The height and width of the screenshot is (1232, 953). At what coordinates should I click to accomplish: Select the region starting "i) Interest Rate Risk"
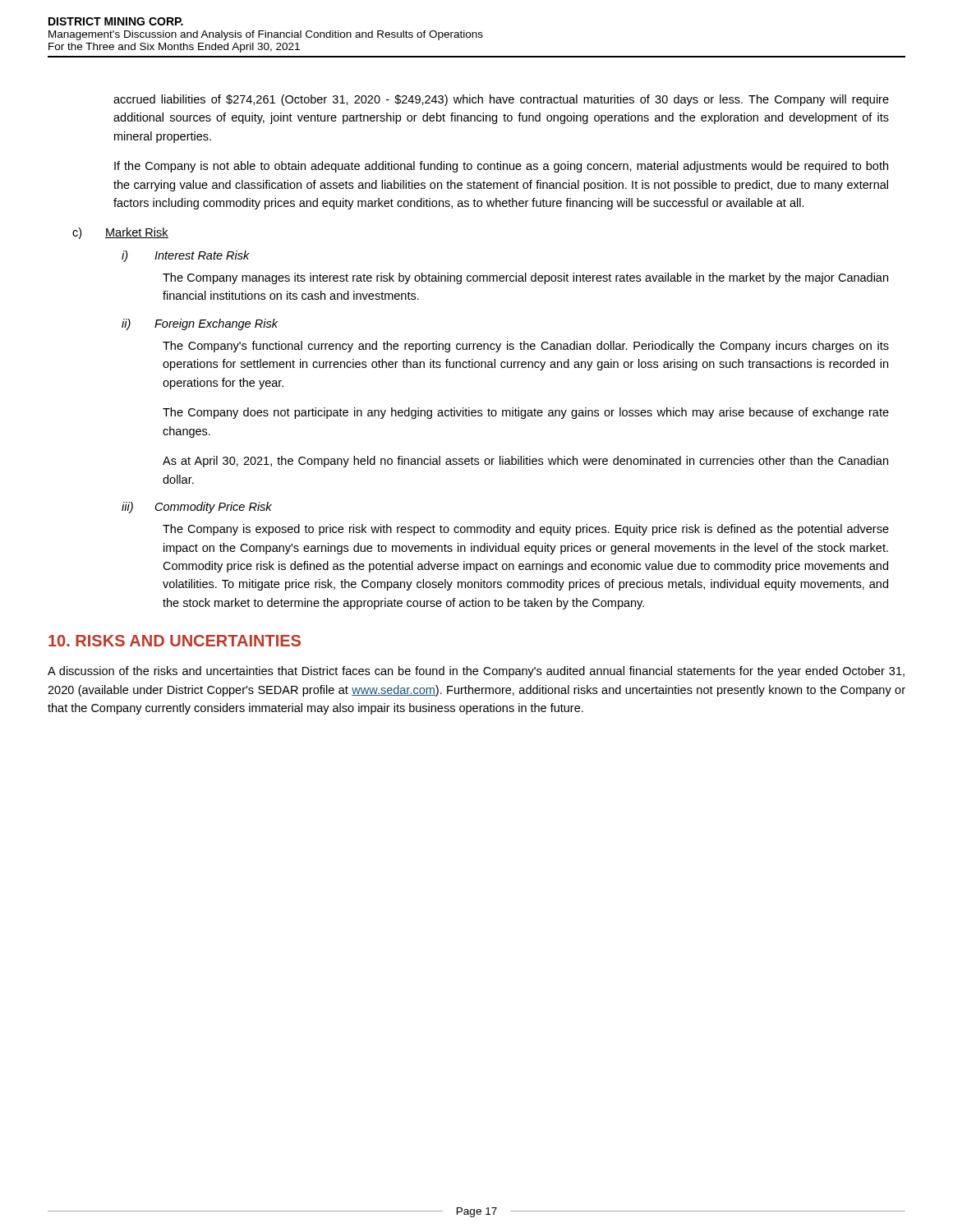185,255
